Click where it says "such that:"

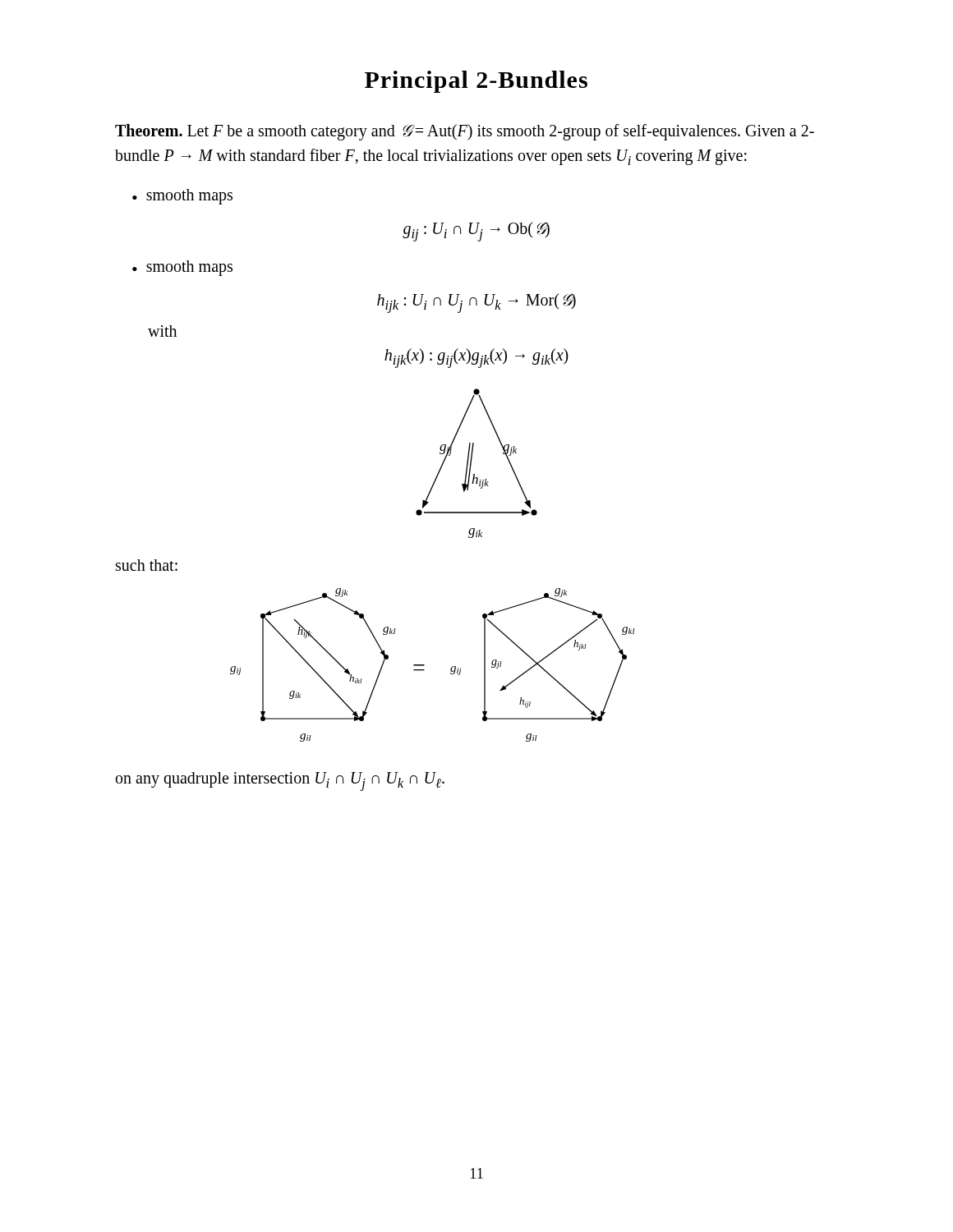147,565
